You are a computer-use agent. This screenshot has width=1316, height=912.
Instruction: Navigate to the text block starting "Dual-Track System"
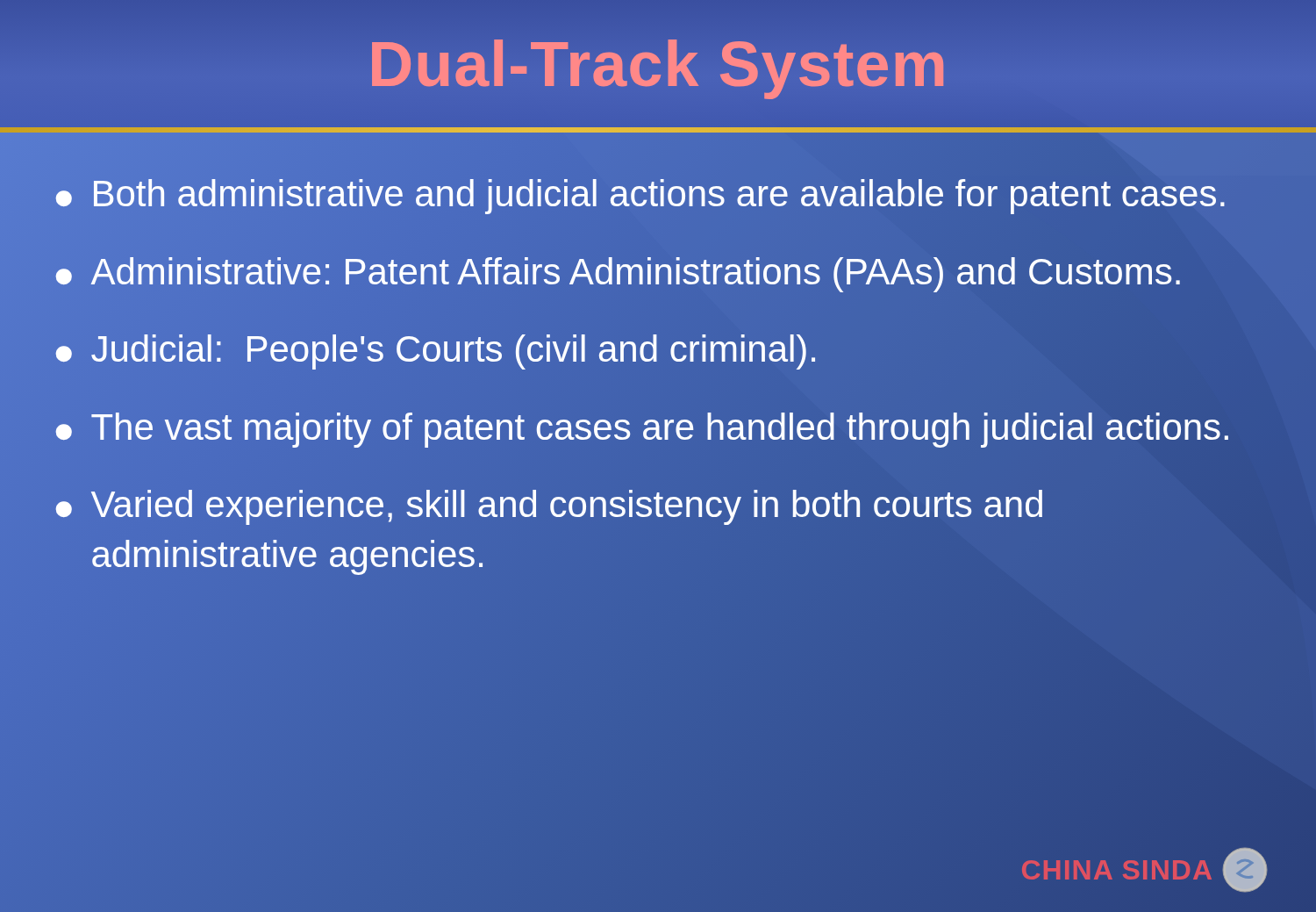pos(658,64)
